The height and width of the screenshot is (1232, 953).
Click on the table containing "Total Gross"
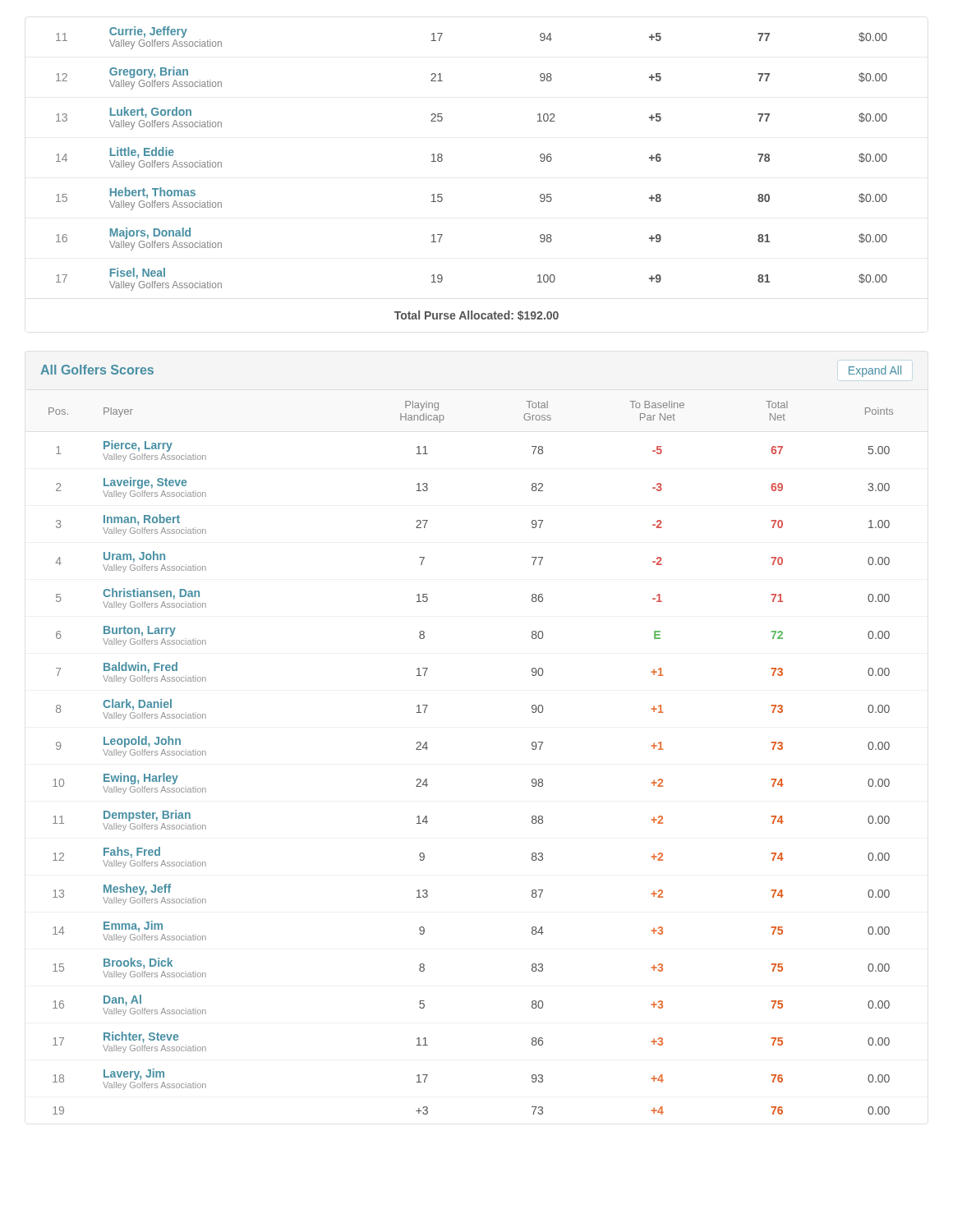[x=476, y=757]
